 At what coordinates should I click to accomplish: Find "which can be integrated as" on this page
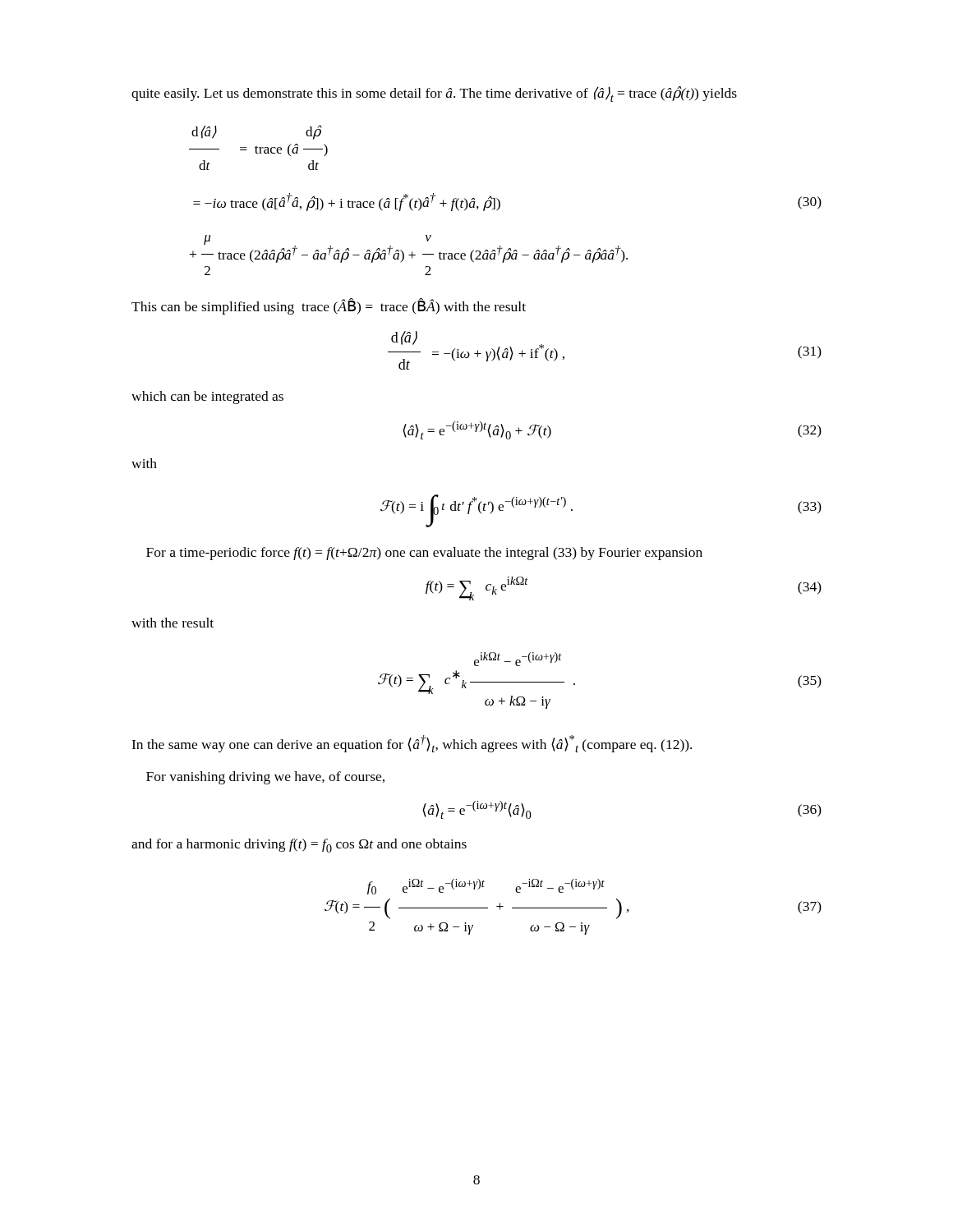pyautogui.click(x=208, y=396)
